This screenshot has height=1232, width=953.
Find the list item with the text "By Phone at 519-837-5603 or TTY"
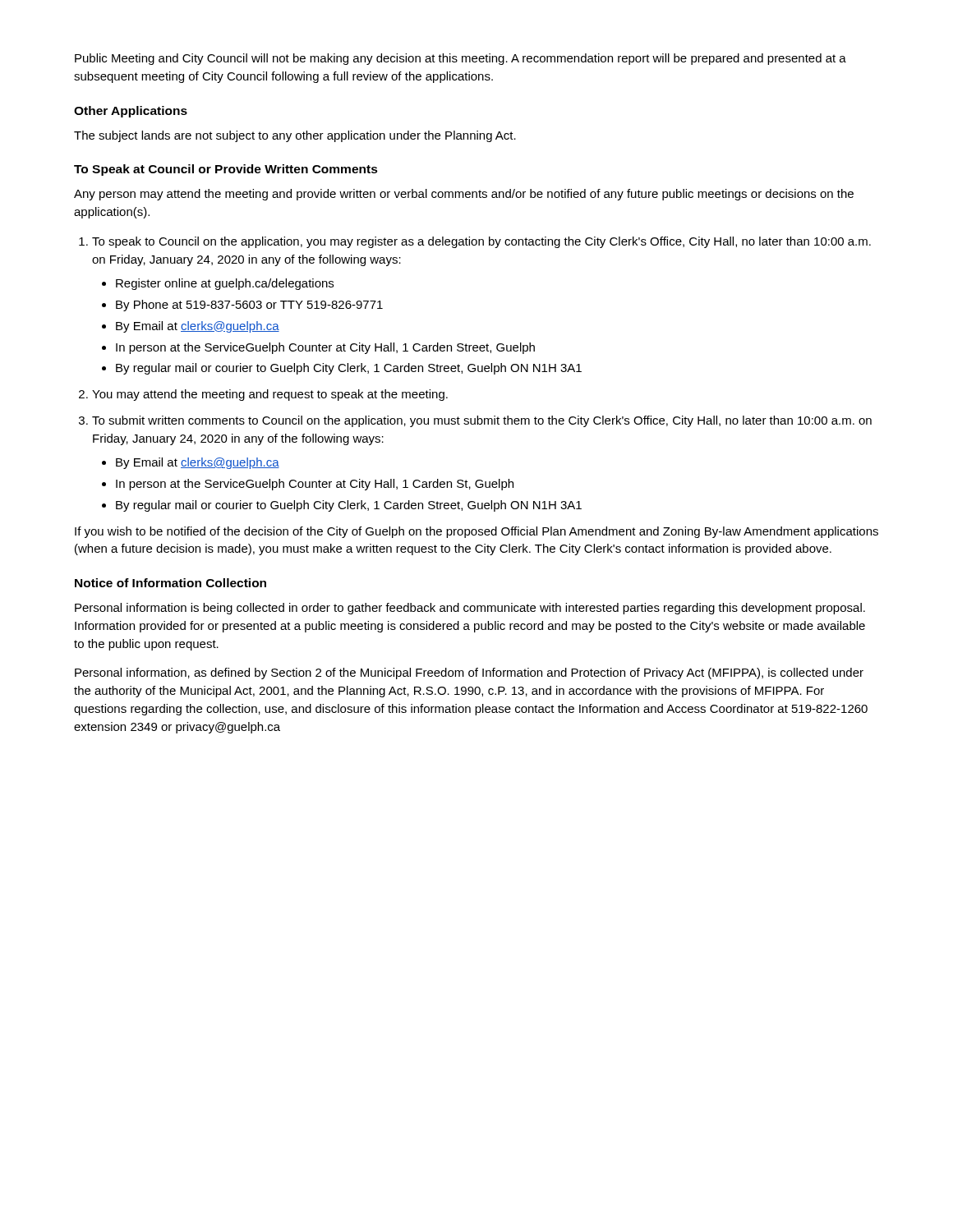pos(249,304)
